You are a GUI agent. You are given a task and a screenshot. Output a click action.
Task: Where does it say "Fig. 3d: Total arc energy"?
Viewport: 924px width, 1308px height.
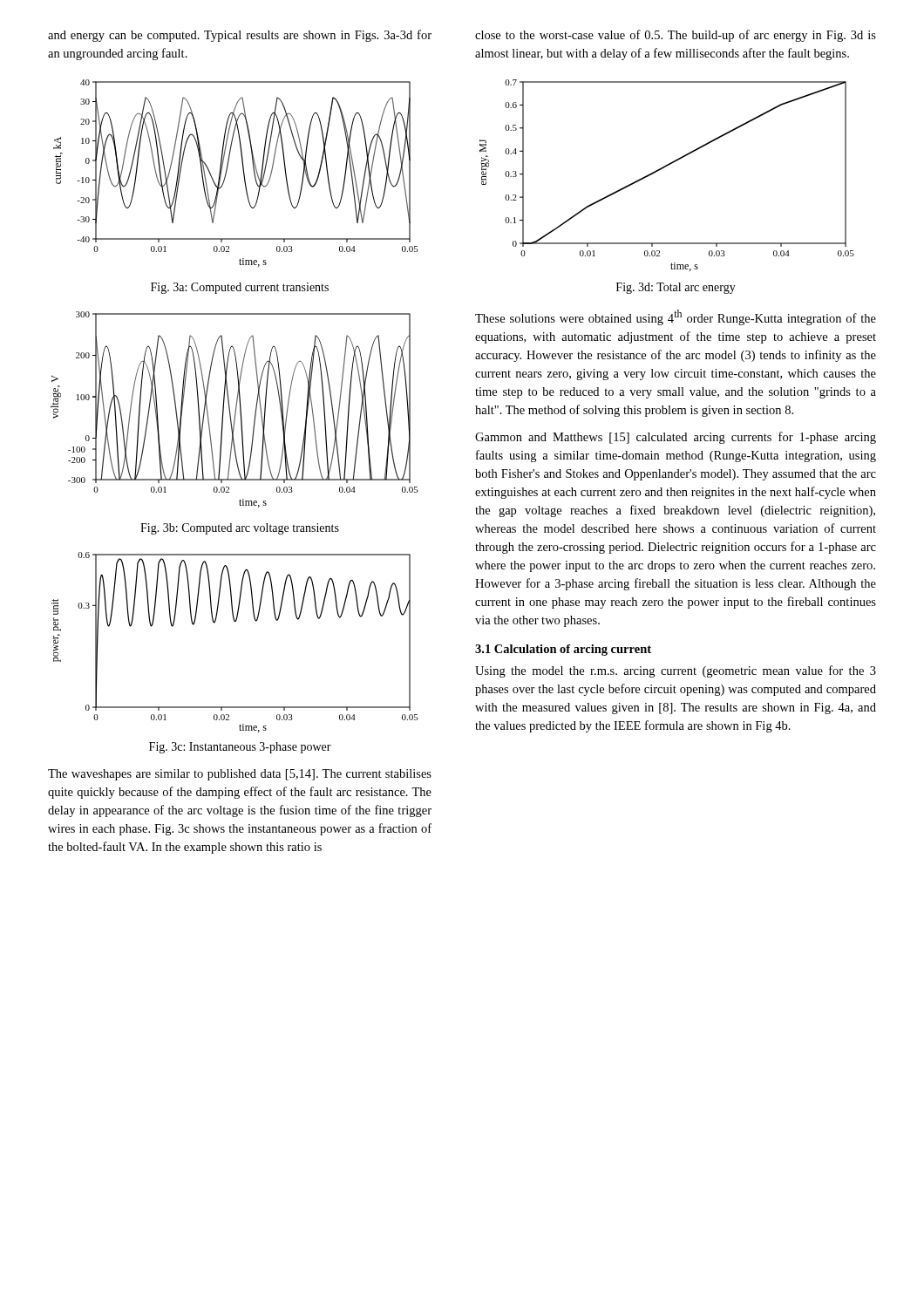click(x=676, y=287)
